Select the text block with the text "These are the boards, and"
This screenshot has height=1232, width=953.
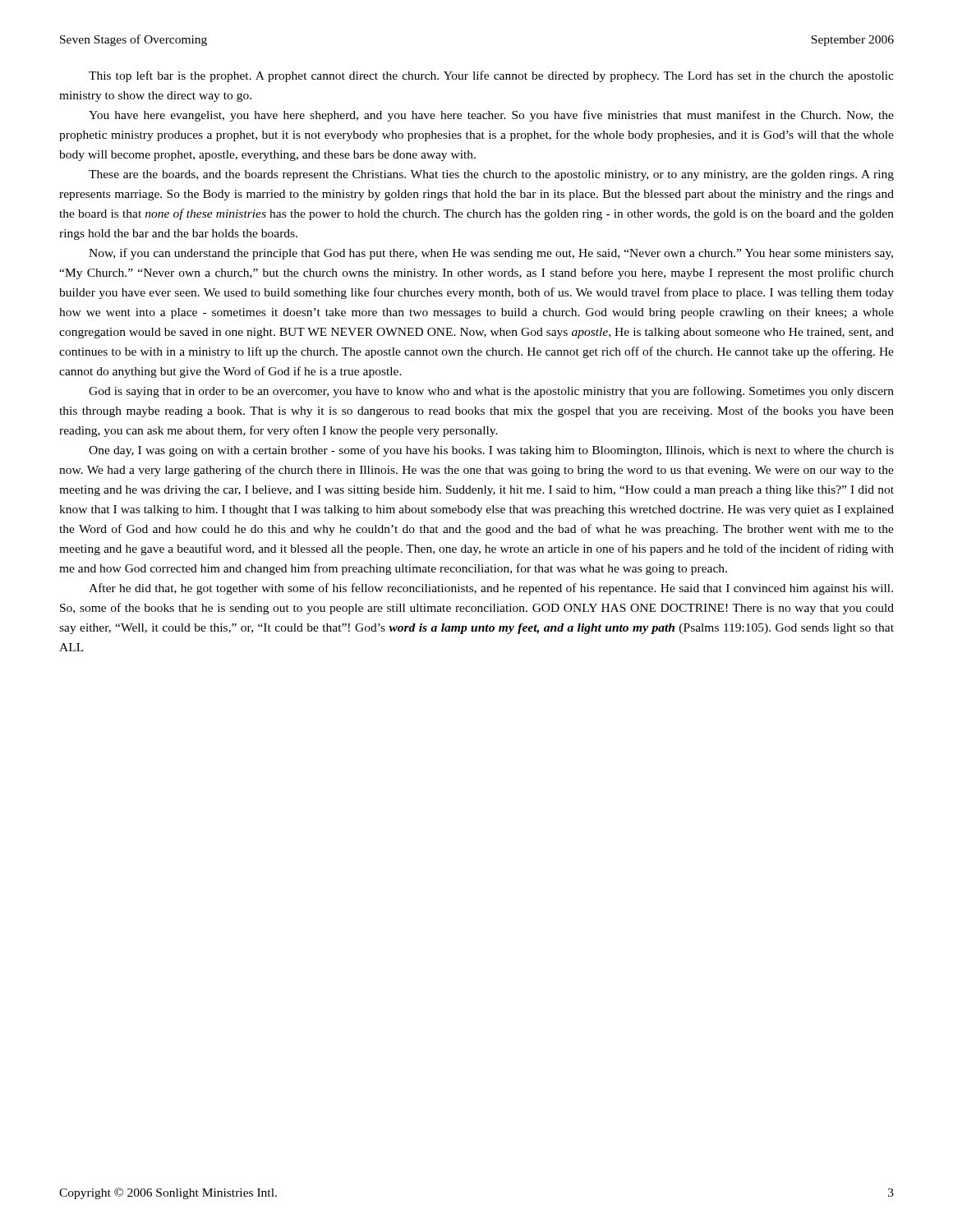(476, 204)
